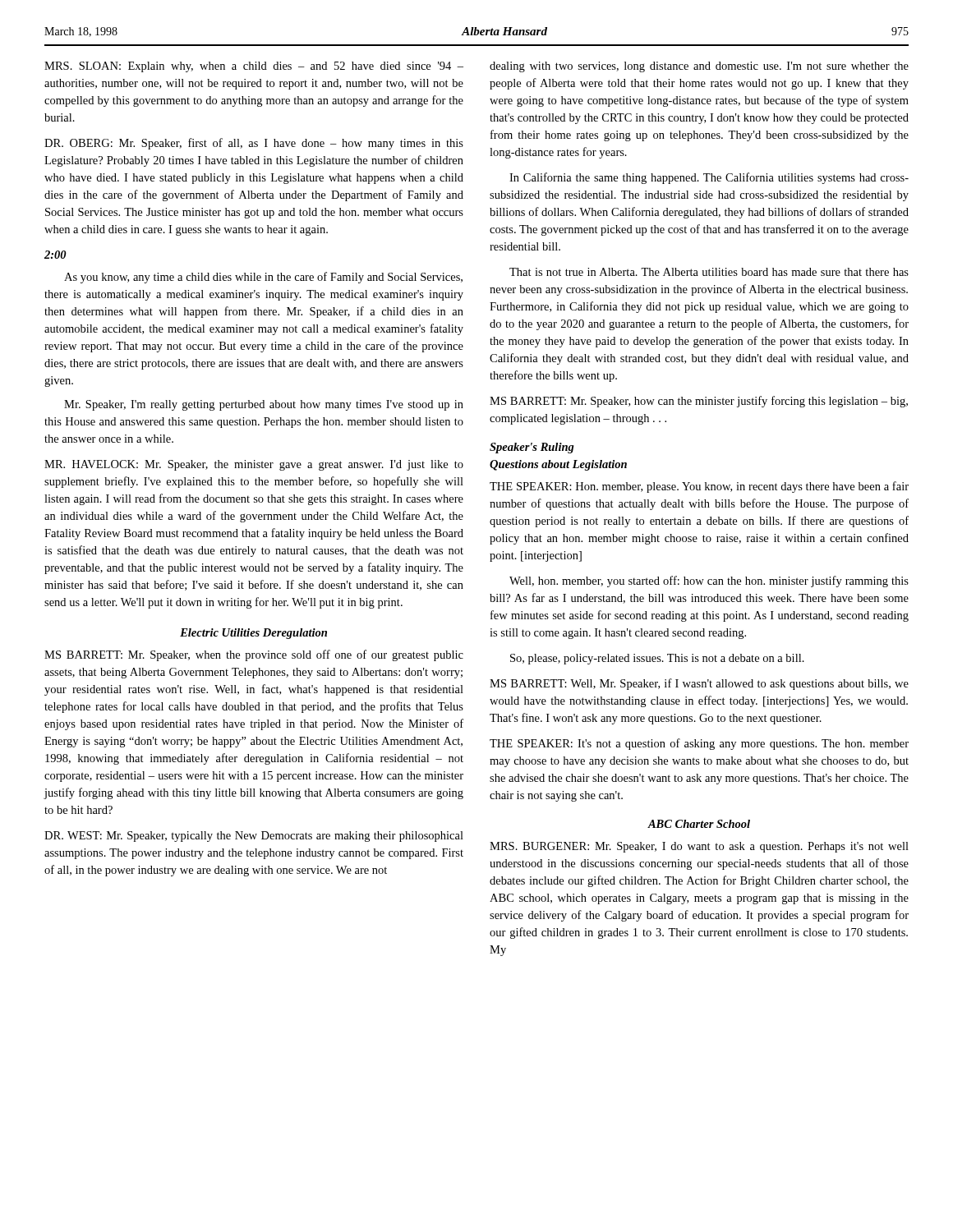
Task: Click on the text block starting "MS BARRETT: Well,"
Action: pos(699,701)
